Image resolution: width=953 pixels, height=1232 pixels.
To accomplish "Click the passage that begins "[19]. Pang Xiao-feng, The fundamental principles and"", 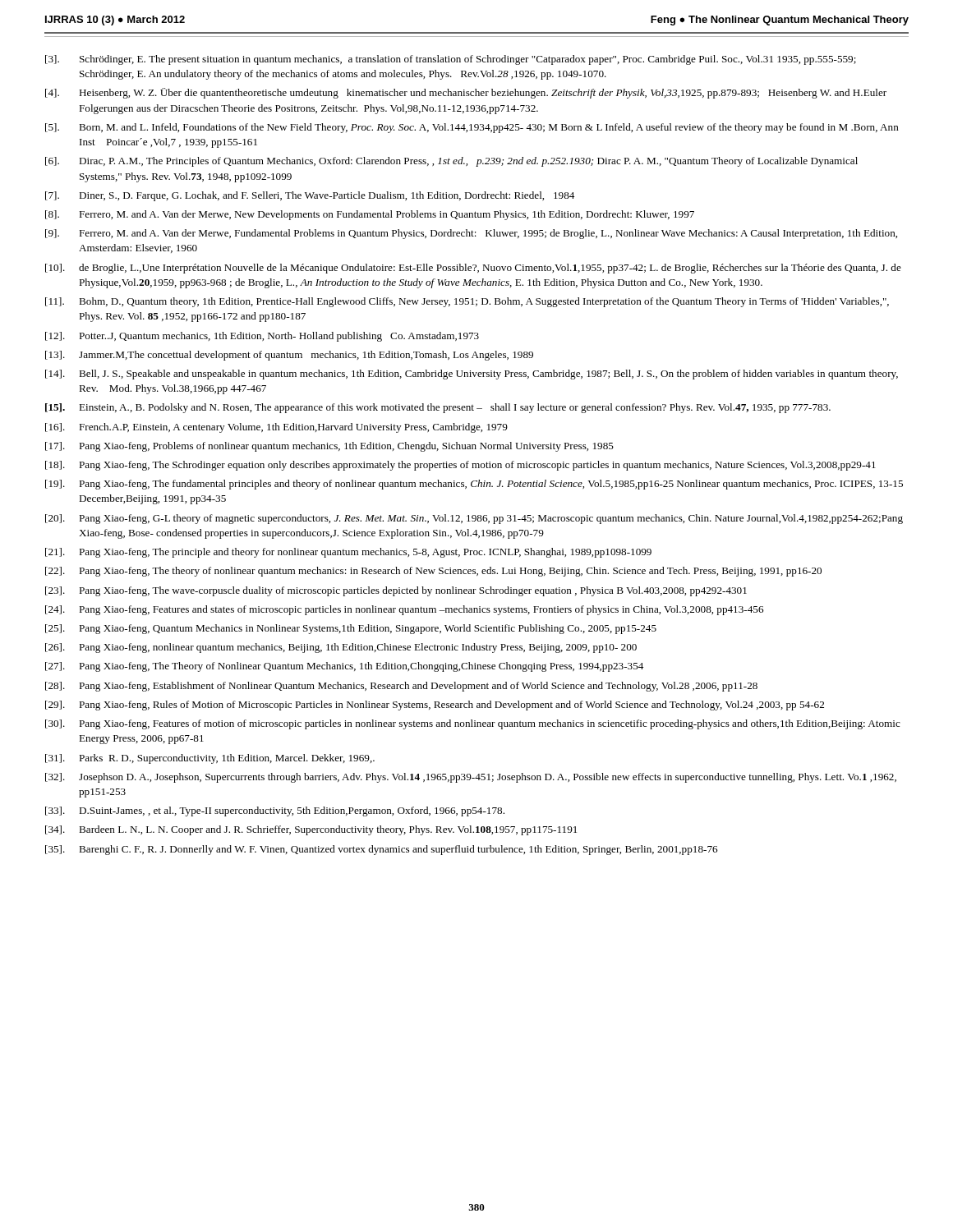I will pos(476,492).
